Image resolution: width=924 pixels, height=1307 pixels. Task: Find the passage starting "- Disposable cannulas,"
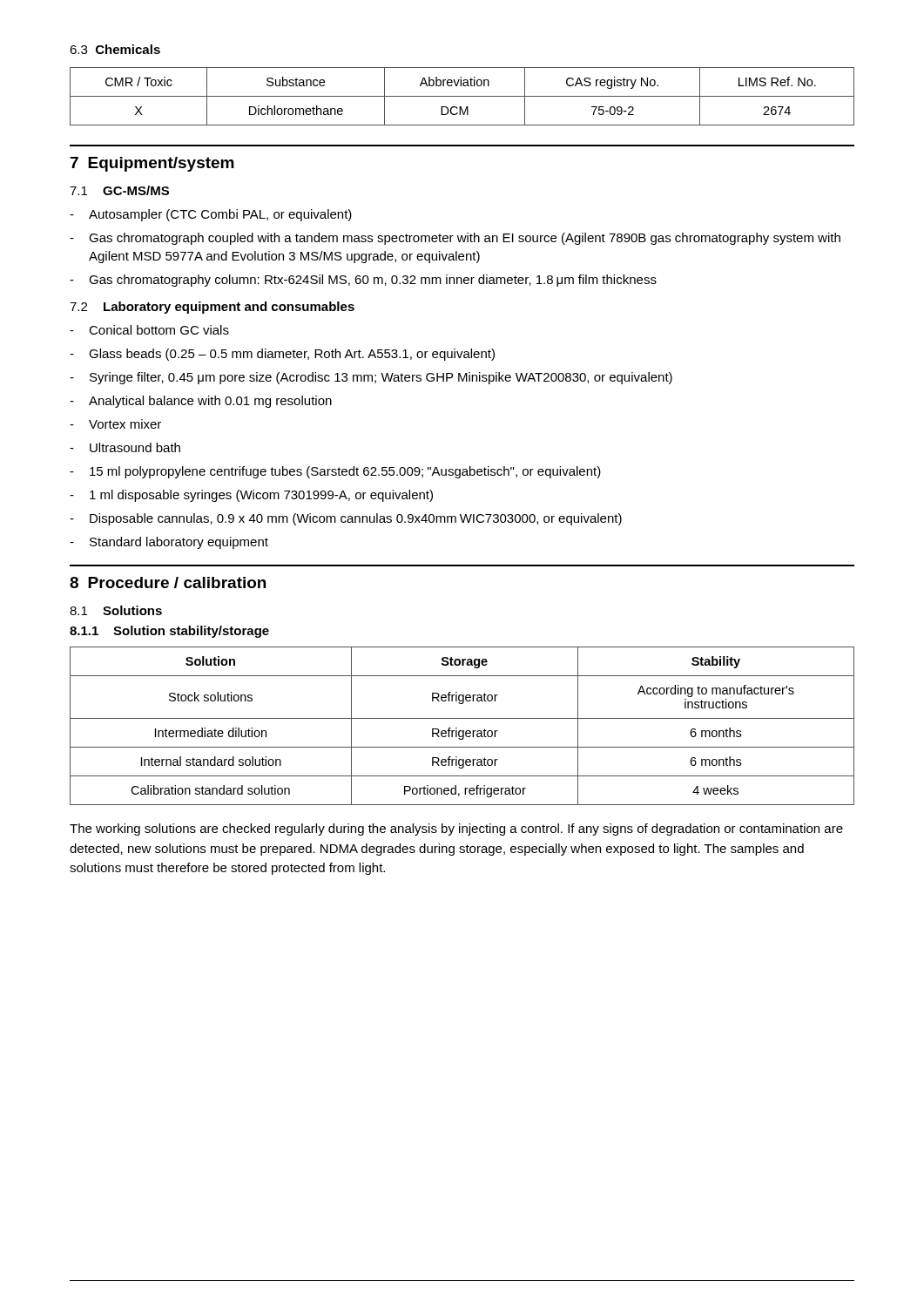462,518
